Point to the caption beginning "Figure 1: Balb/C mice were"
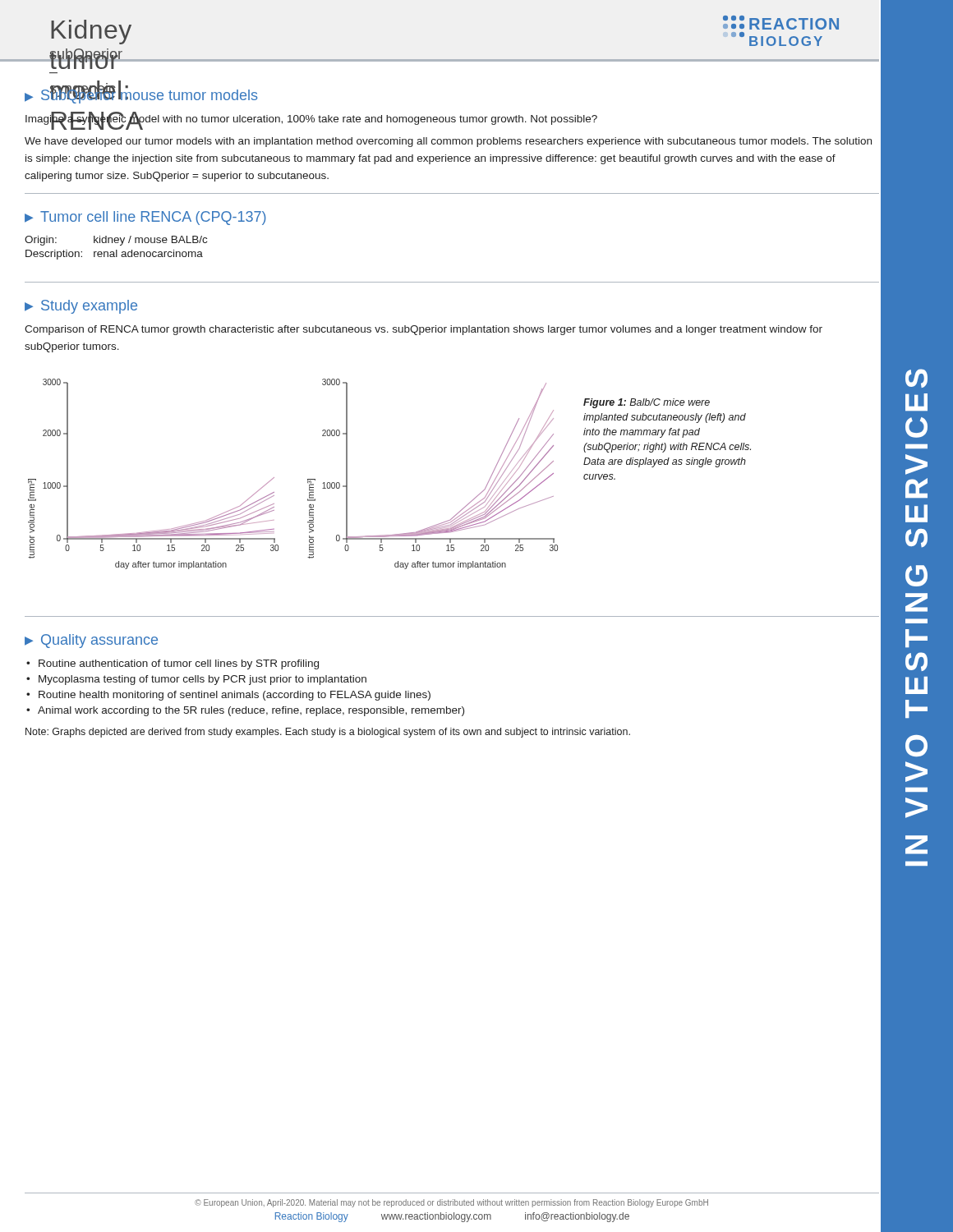The width and height of the screenshot is (953, 1232). point(670,439)
